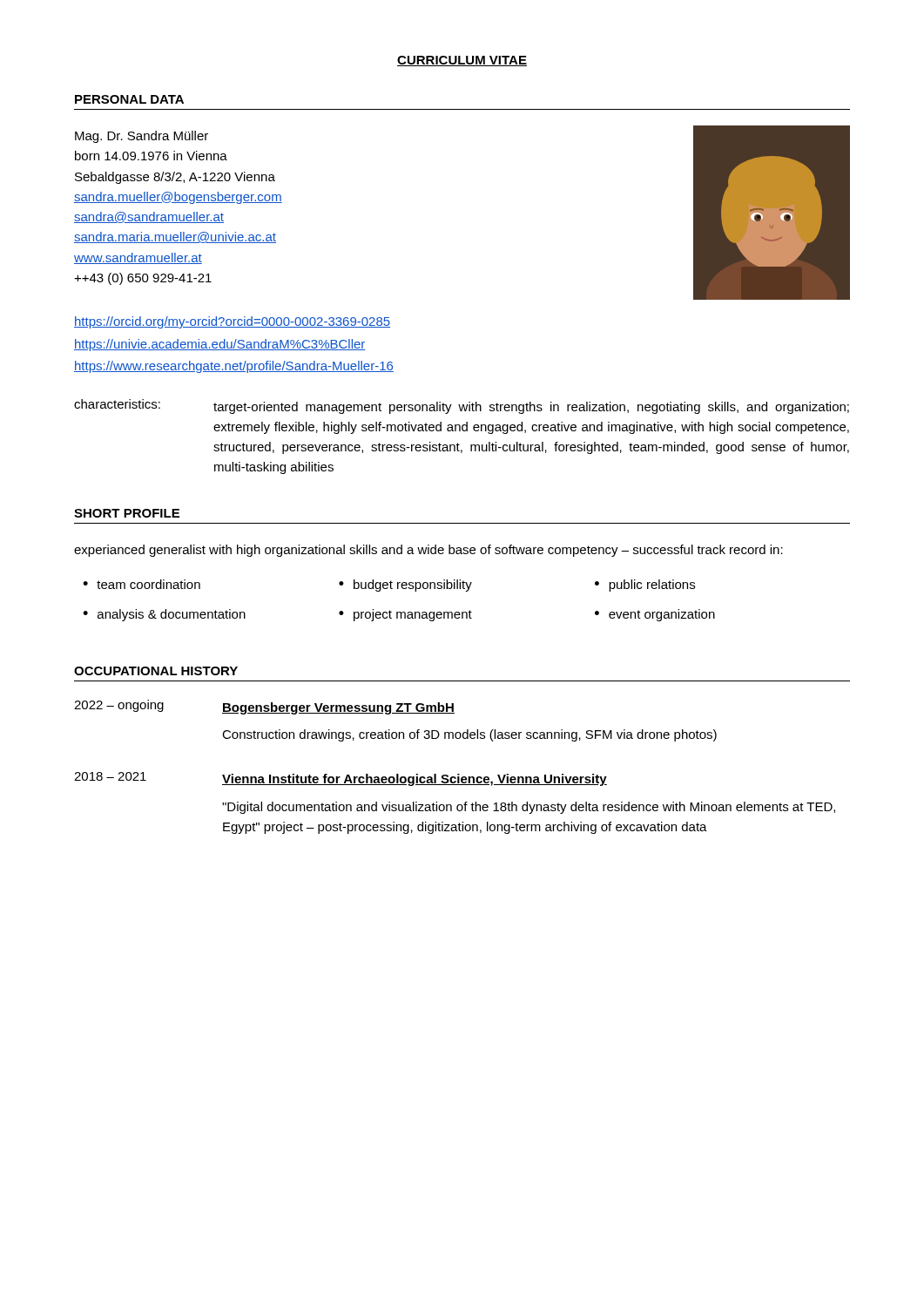Where does it say "CURRICULUM VITAE"?
This screenshot has height=1307, width=924.
point(462,60)
